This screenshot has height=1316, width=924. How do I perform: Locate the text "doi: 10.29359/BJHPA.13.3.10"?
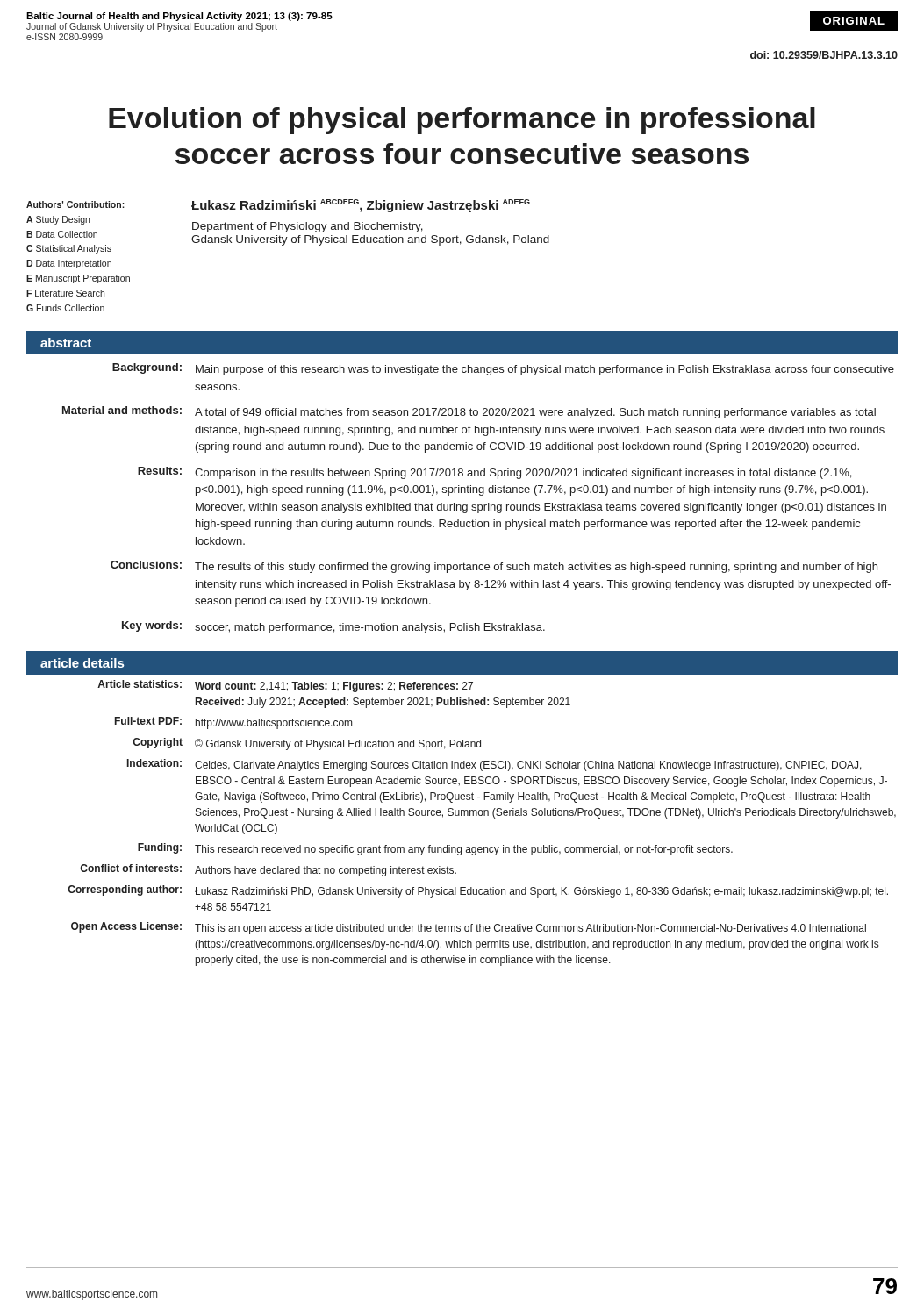point(824,55)
